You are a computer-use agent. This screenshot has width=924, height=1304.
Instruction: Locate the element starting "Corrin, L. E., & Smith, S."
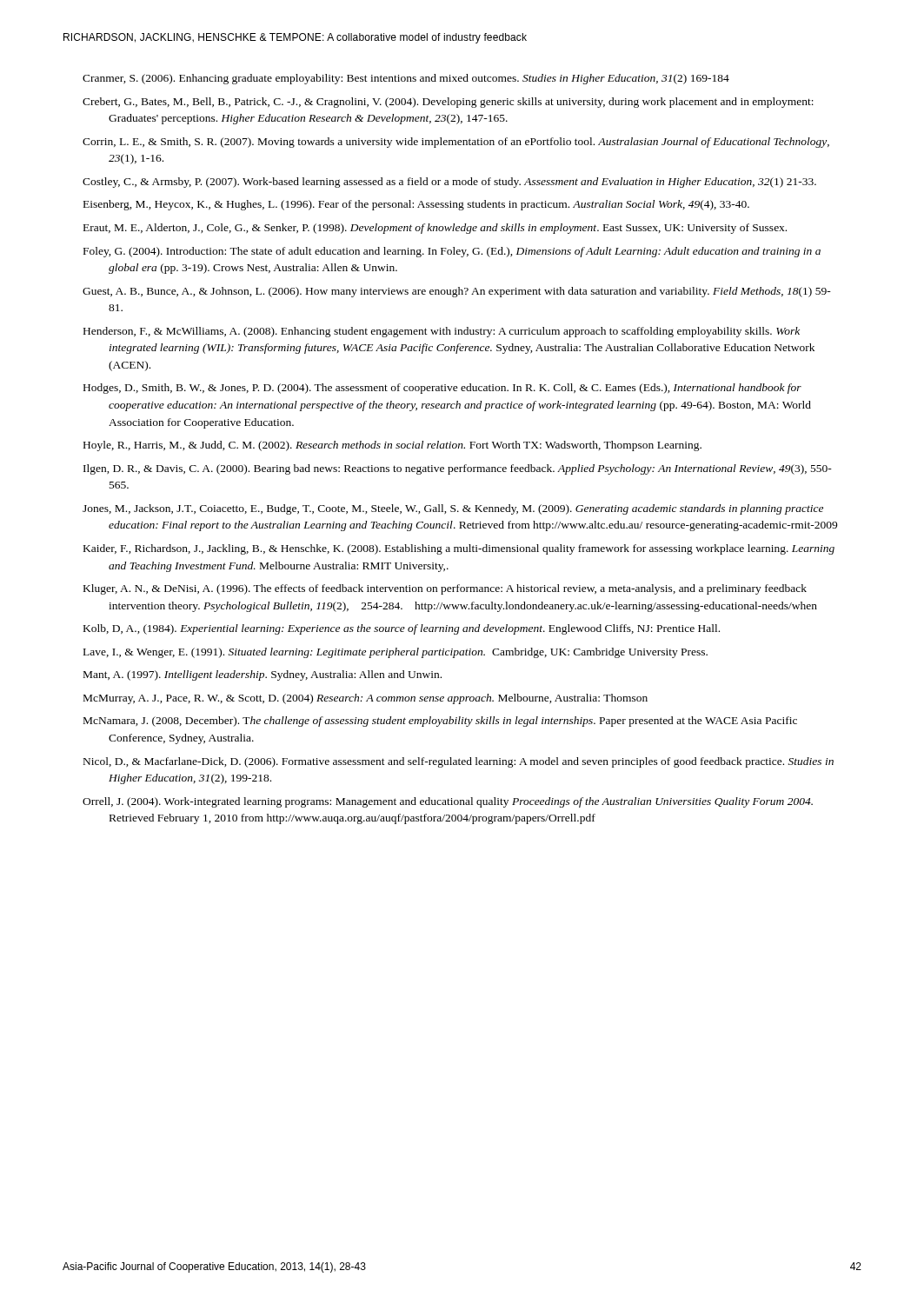456,150
